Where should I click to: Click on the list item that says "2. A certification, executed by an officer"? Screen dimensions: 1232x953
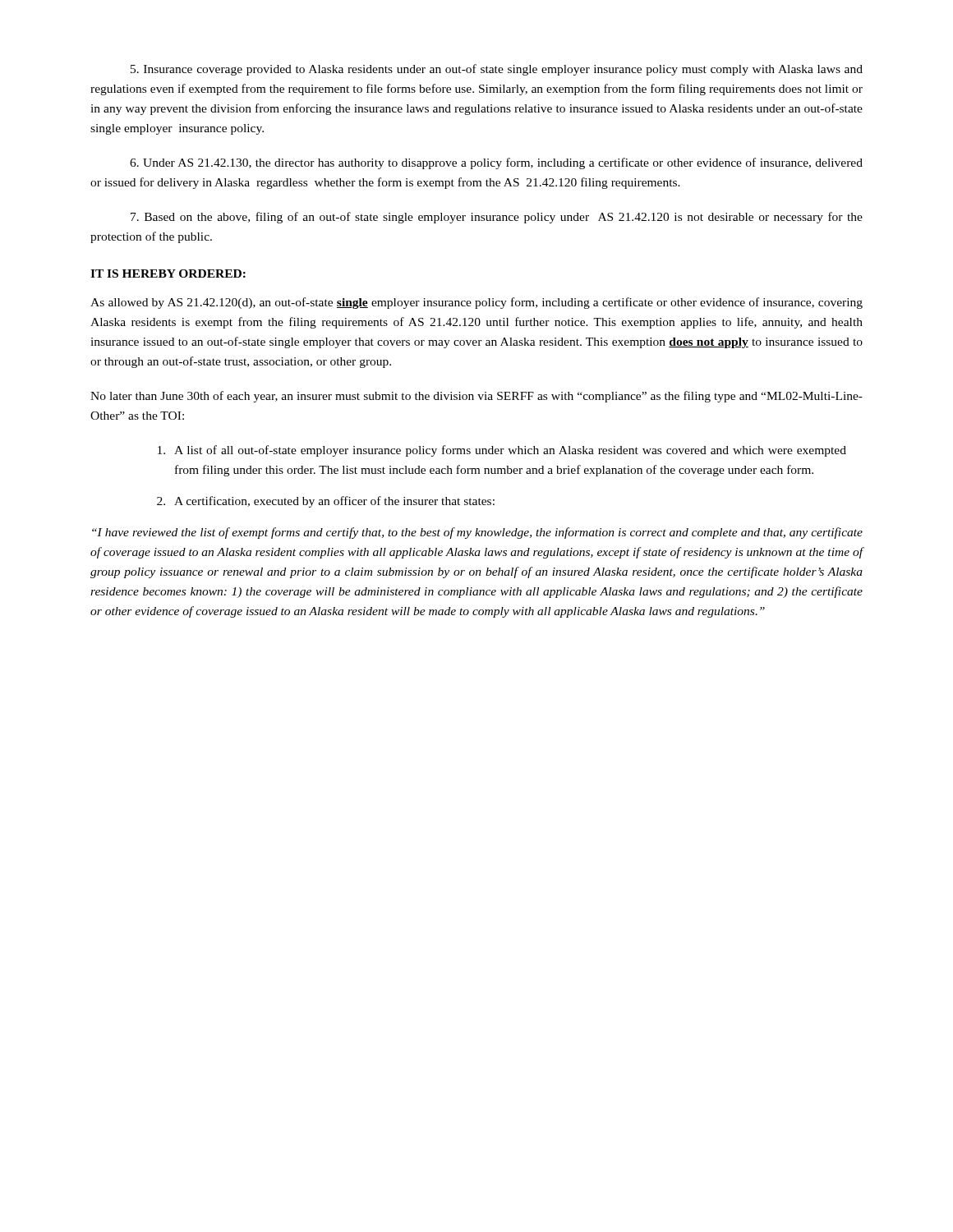click(x=493, y=501)
